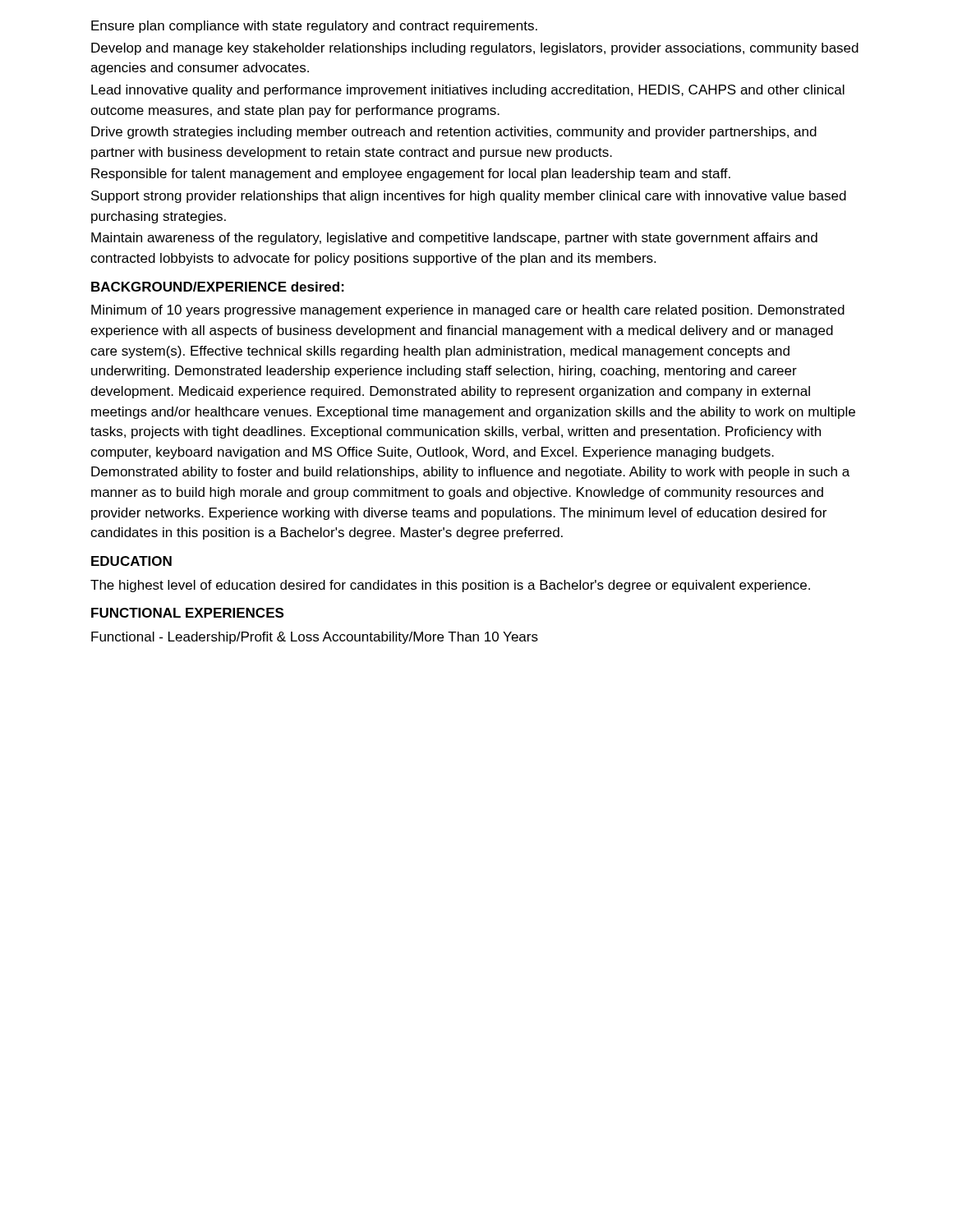Find the text block starting "The highest level of education desired for candidates"
Viewport: 953px width, 1232px height.
tap(451, 585)
